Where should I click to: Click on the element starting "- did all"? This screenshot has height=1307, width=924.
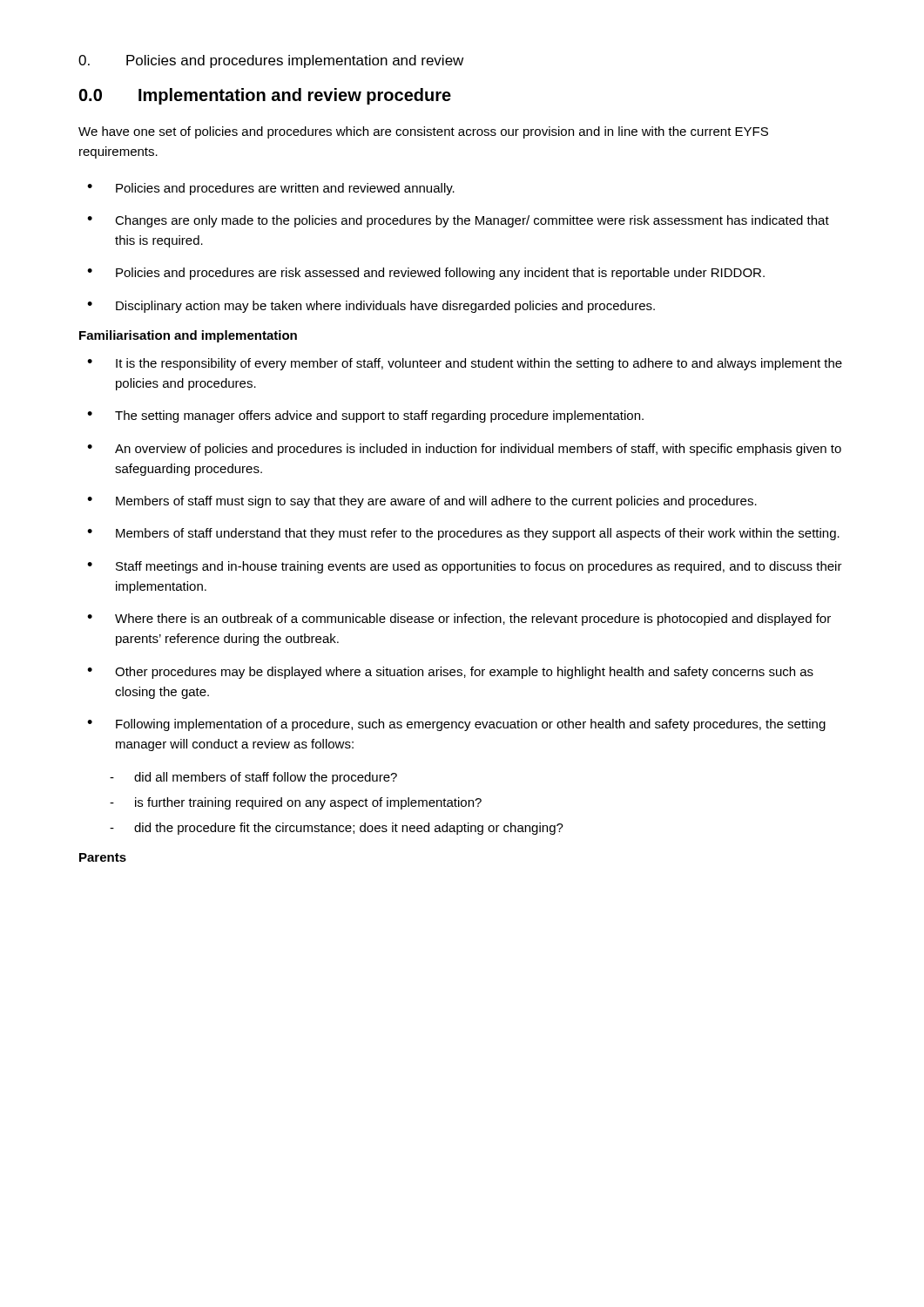(253, 778)
